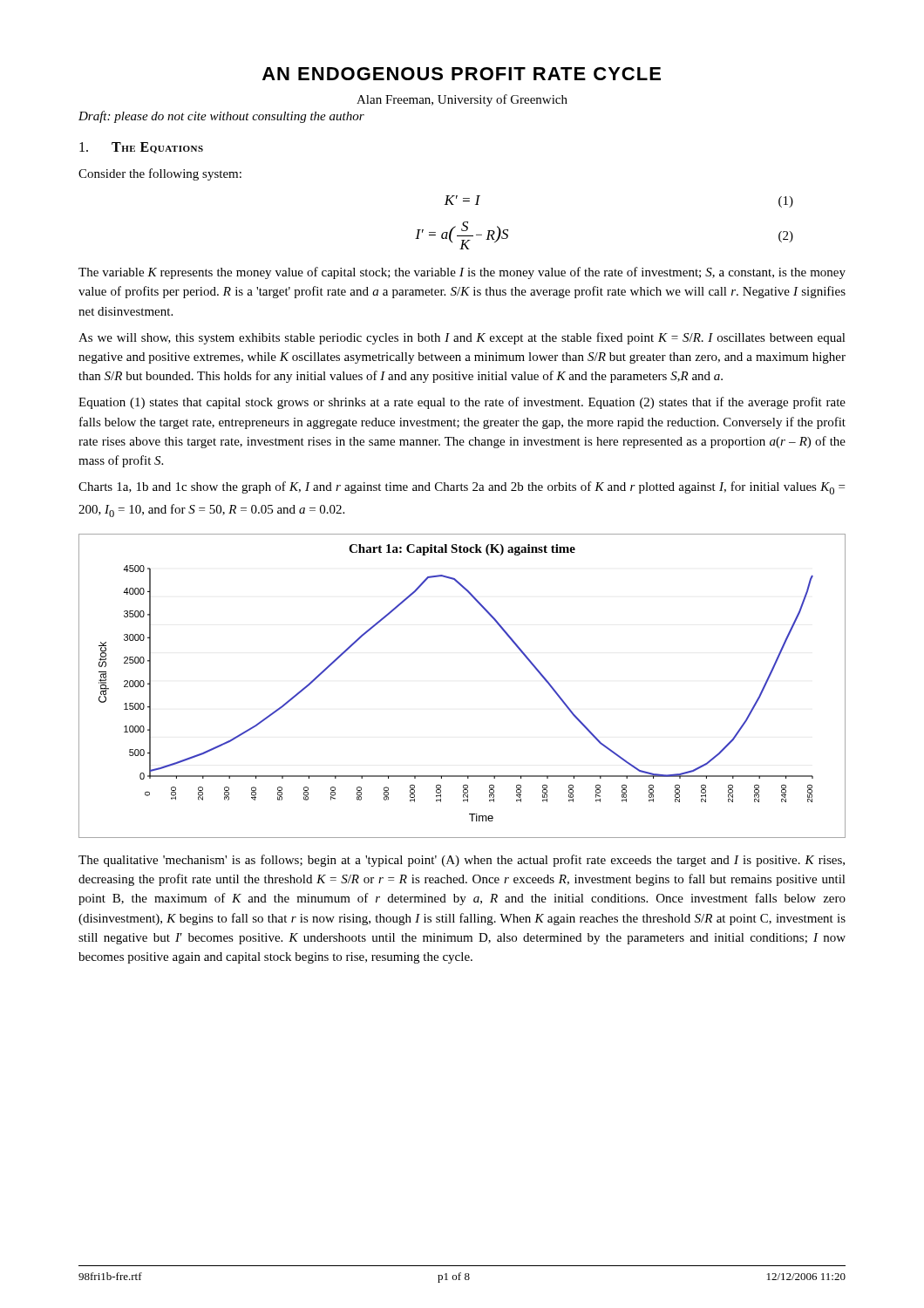Where is the passage that starts "Charts 1a, 1b and 1c show"?
The height and width of the screenshot is (1308, 924).
coord(462,499)
